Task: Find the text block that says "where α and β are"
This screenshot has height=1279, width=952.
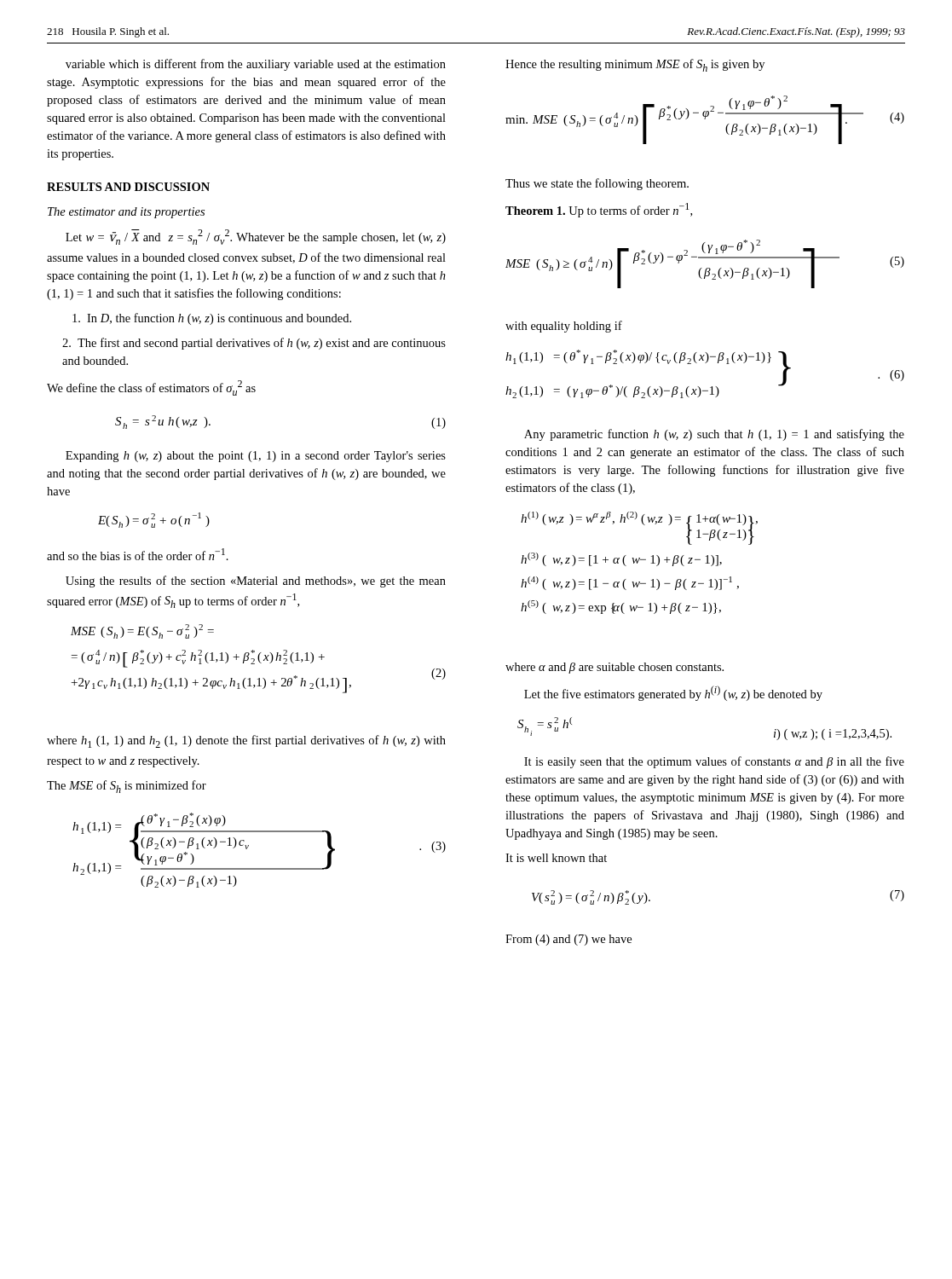Action: (x=705, y=681)
